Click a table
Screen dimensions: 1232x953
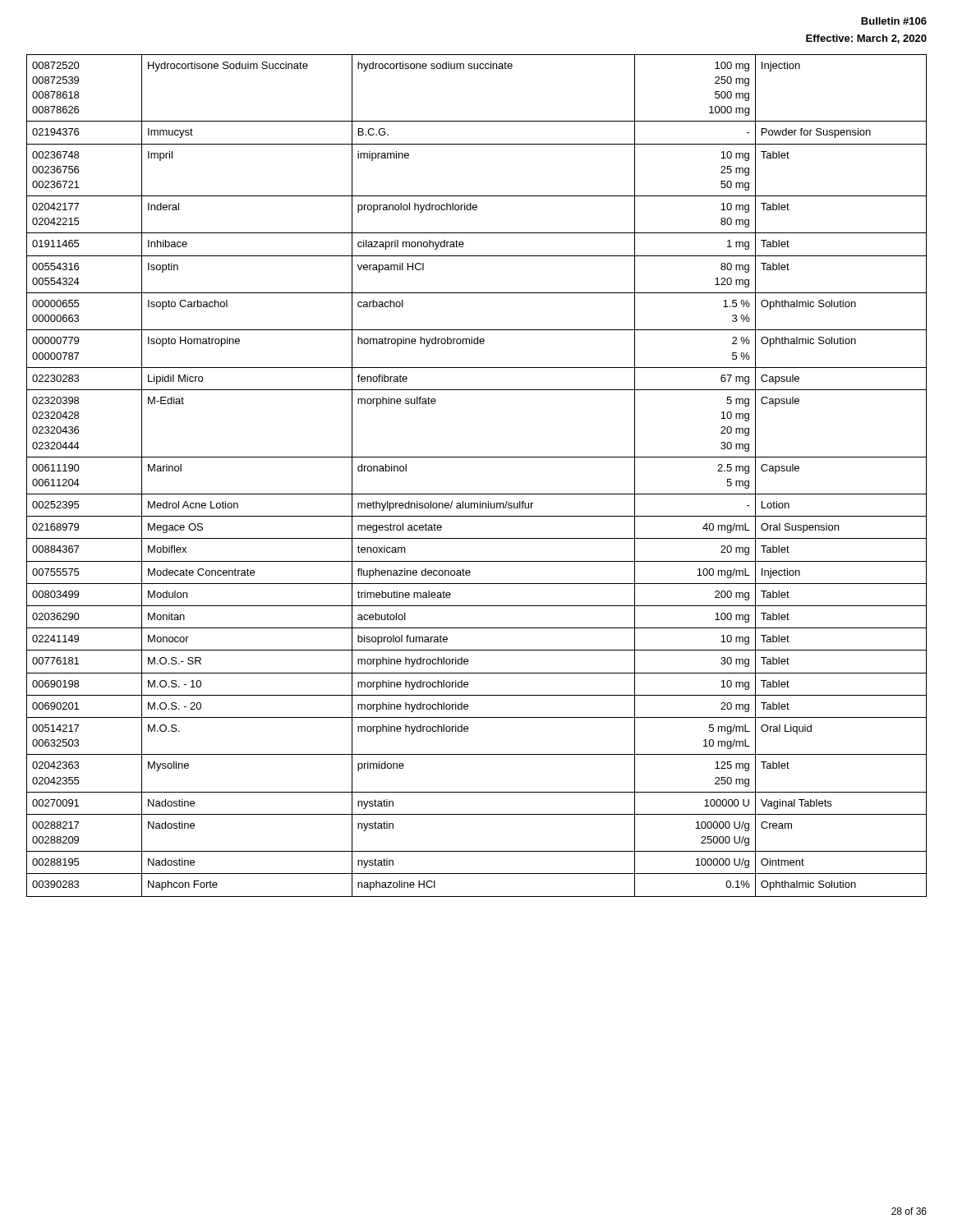pyautogui.click(x=476, y=474)
